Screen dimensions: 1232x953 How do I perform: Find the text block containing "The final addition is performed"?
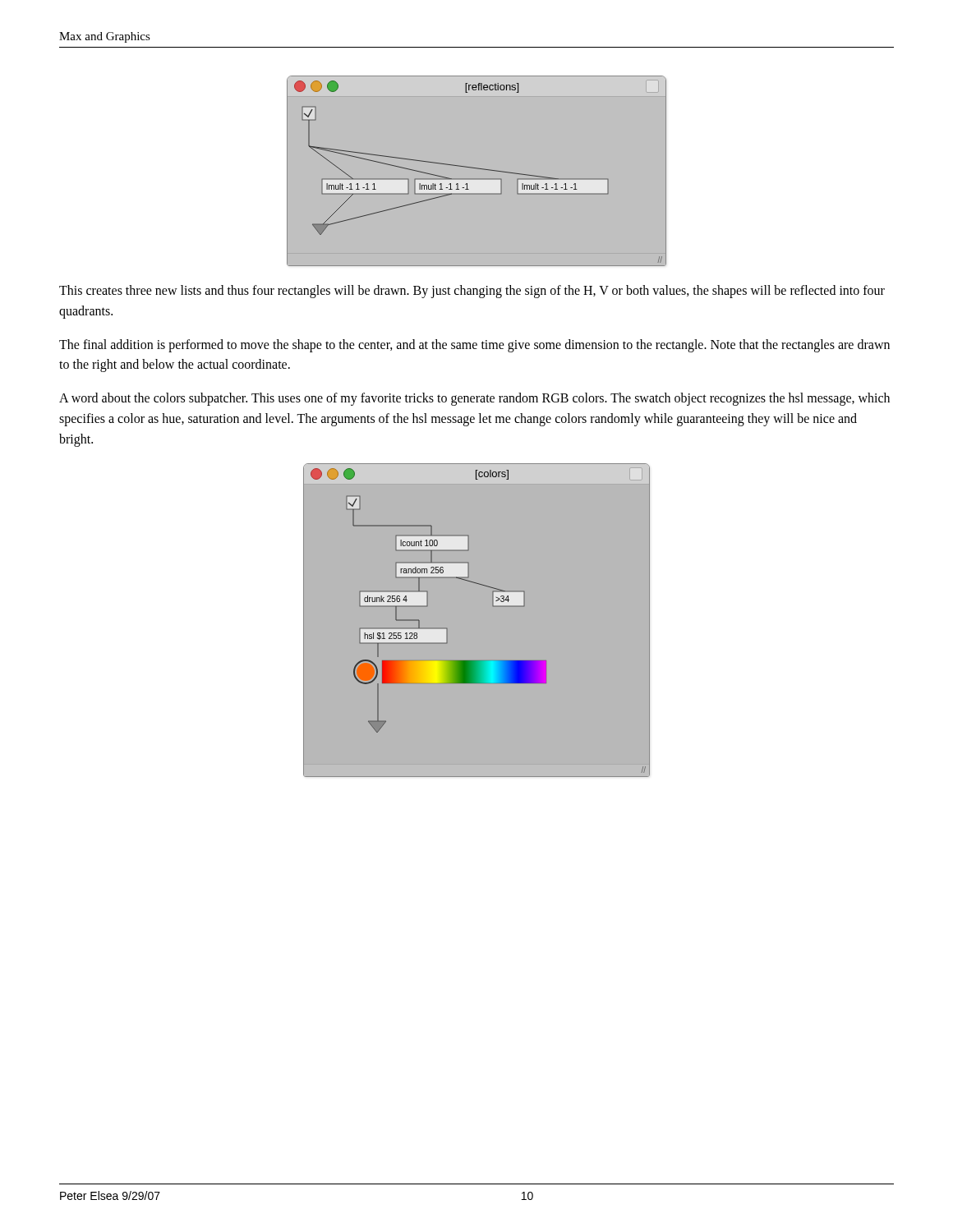[475, 354]
